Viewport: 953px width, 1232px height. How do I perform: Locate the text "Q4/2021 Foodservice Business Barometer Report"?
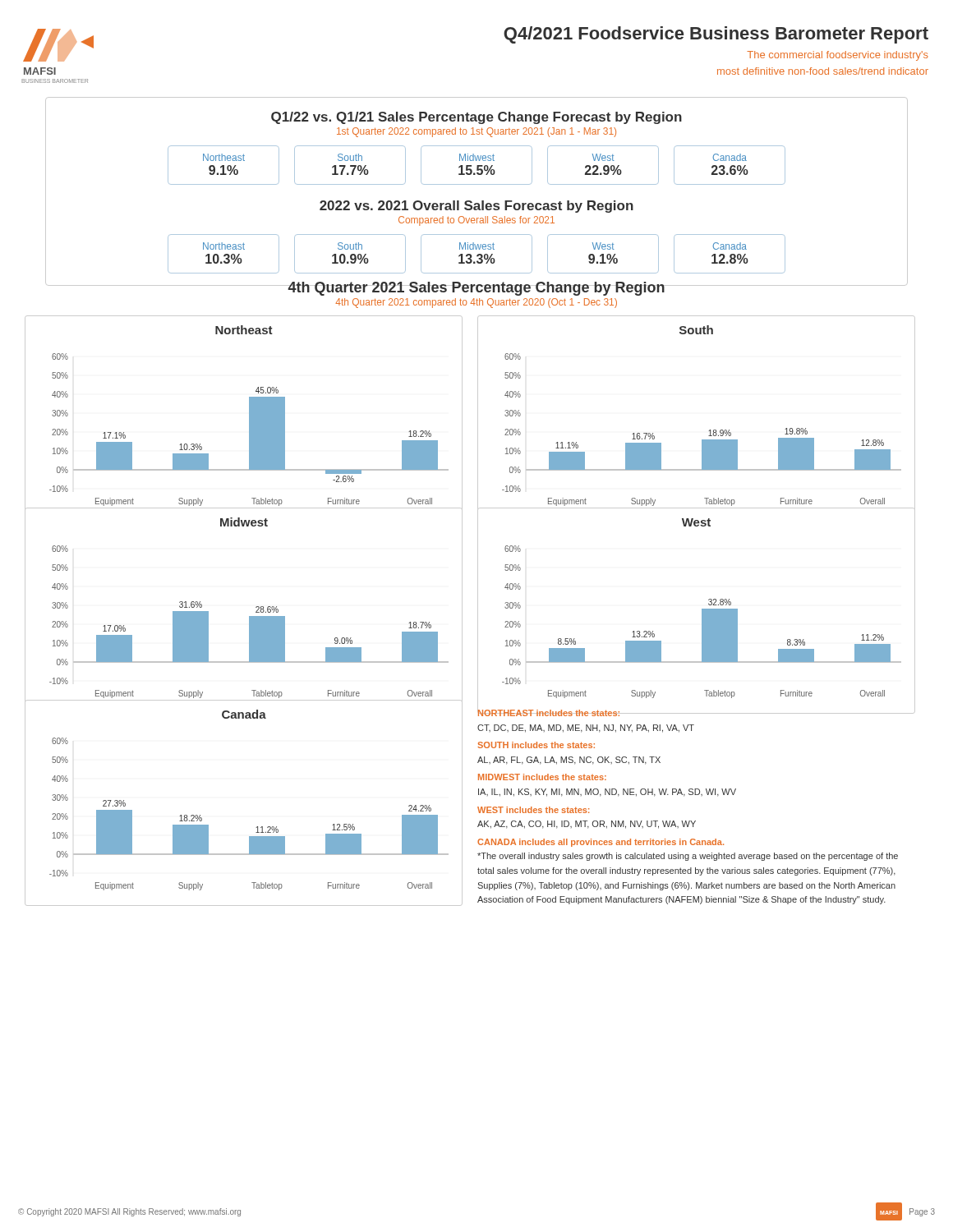tap(716, 33)
